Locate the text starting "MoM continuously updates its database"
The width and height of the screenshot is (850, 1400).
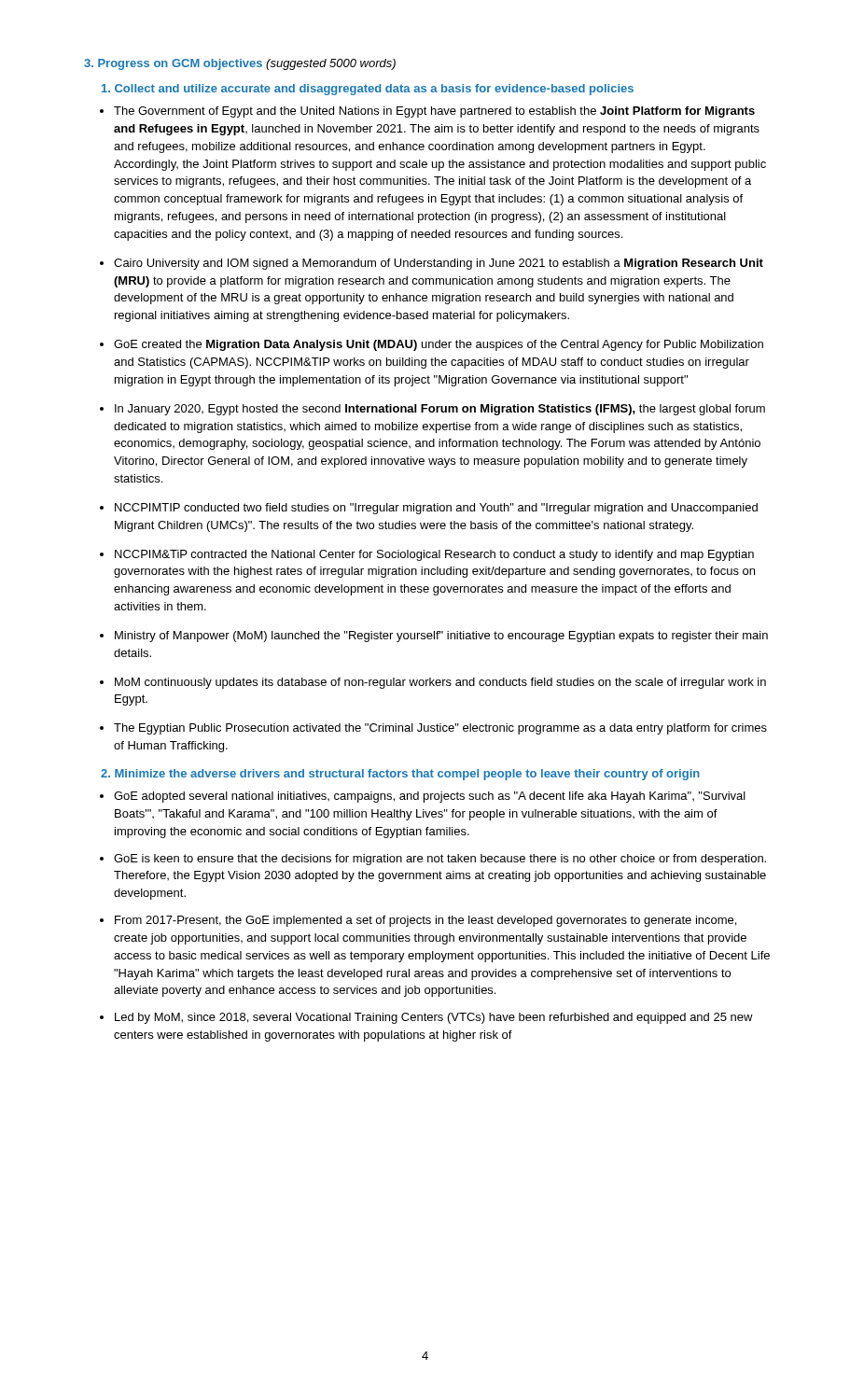[x=440, y=690]
